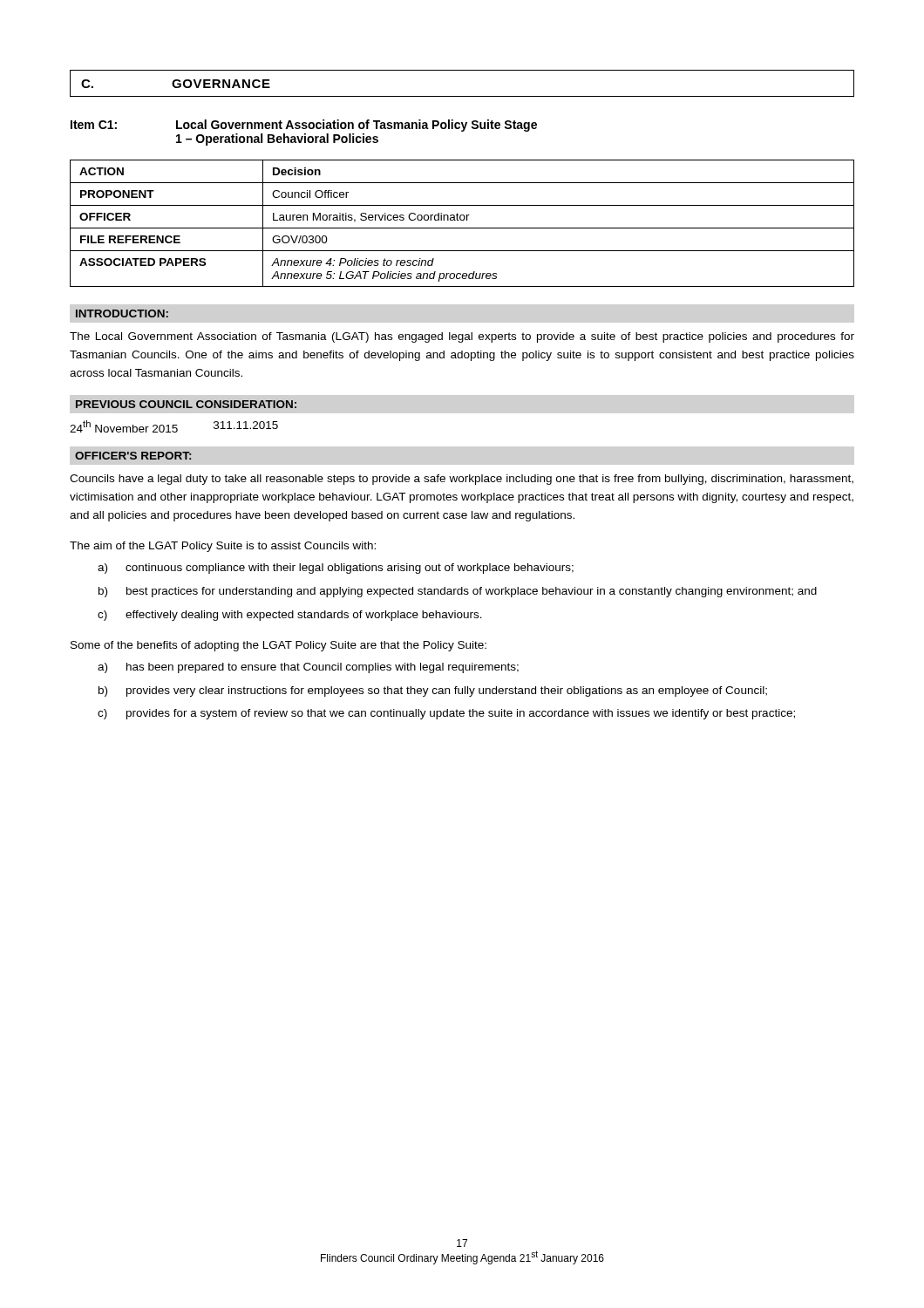Locate the text block containing "Some of the benefits"

[279, 645]
